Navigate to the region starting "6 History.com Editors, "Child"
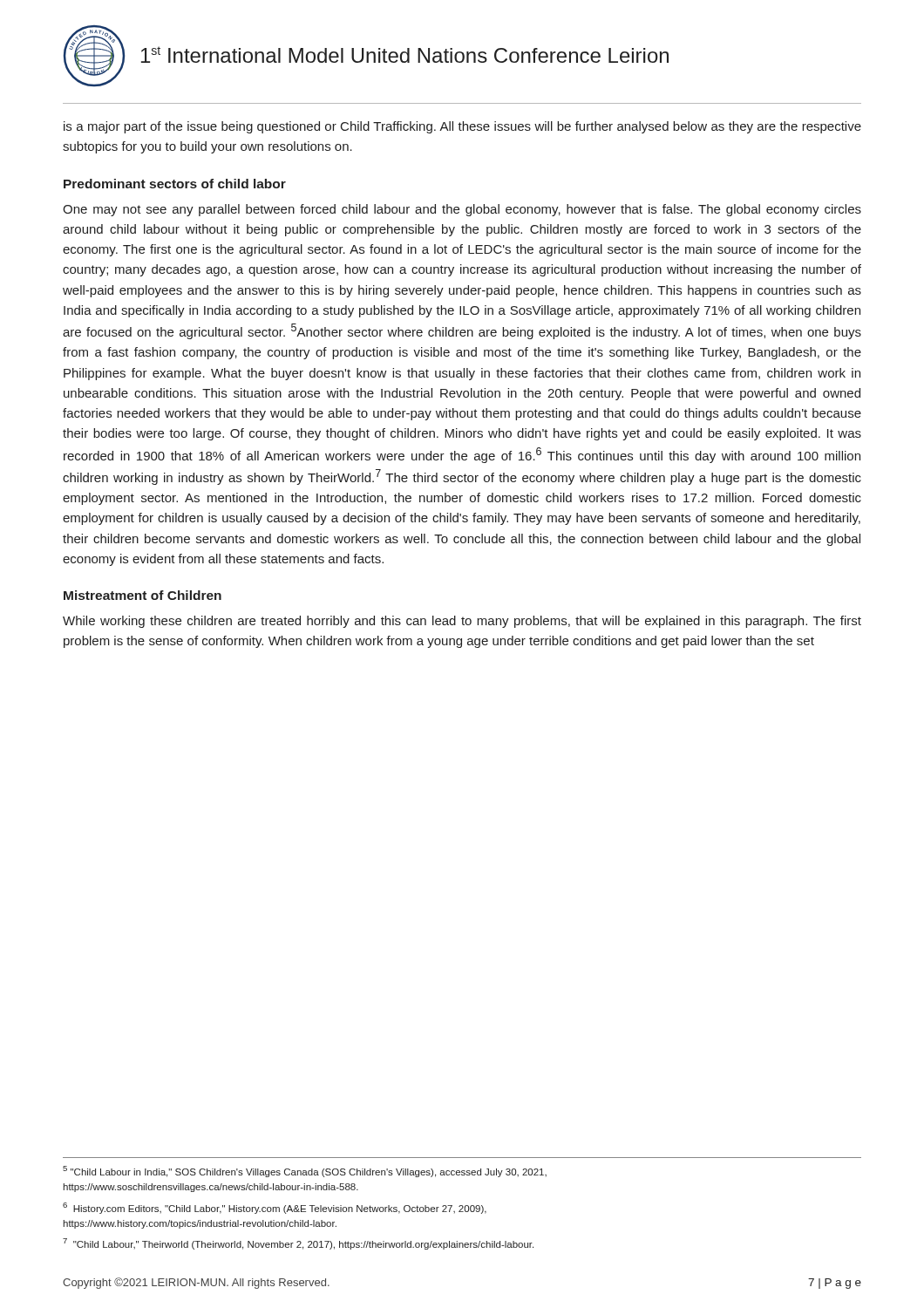 [x=275, y=1214]
